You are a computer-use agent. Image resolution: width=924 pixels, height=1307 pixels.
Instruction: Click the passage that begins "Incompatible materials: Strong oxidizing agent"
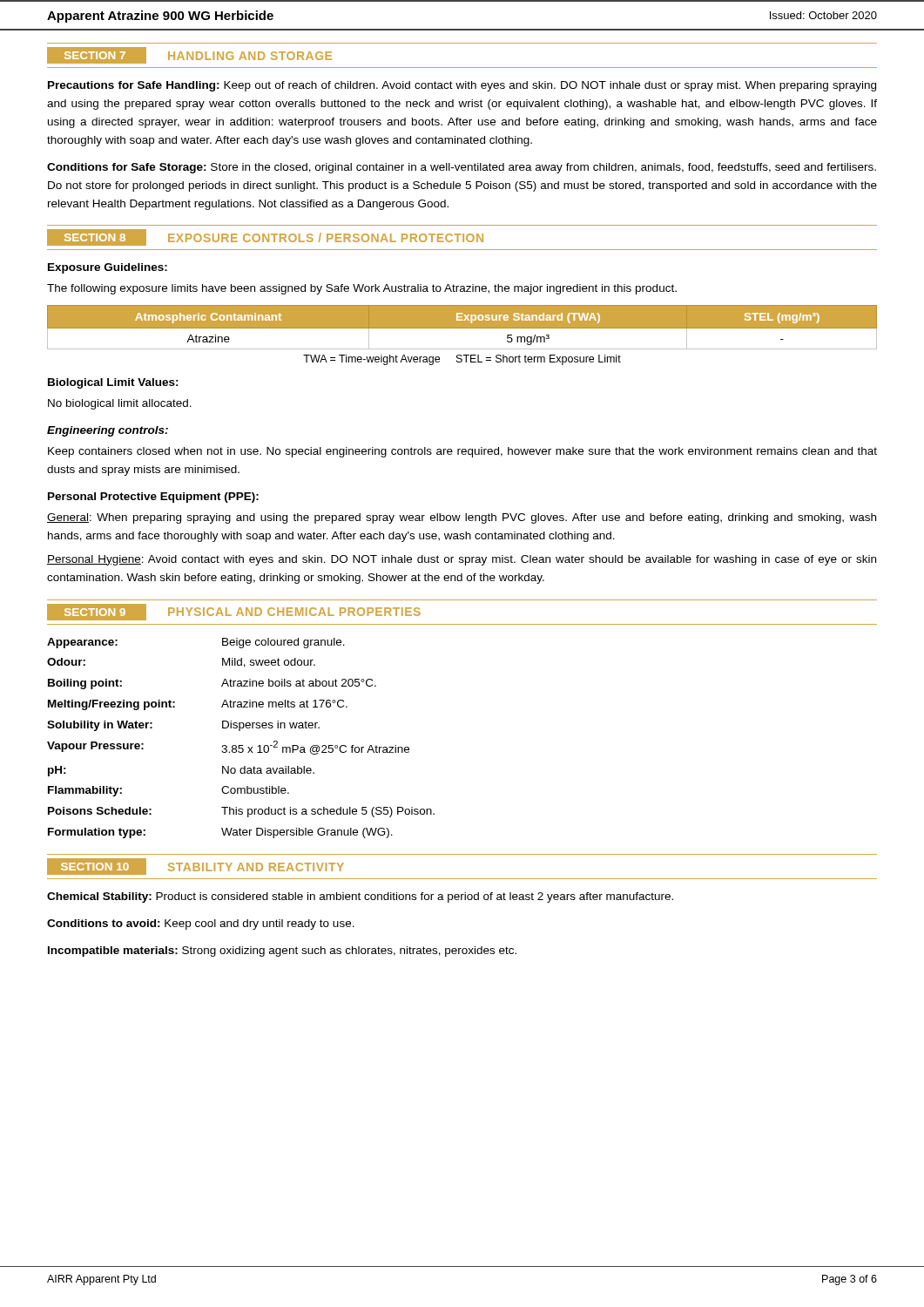point(282,950)
